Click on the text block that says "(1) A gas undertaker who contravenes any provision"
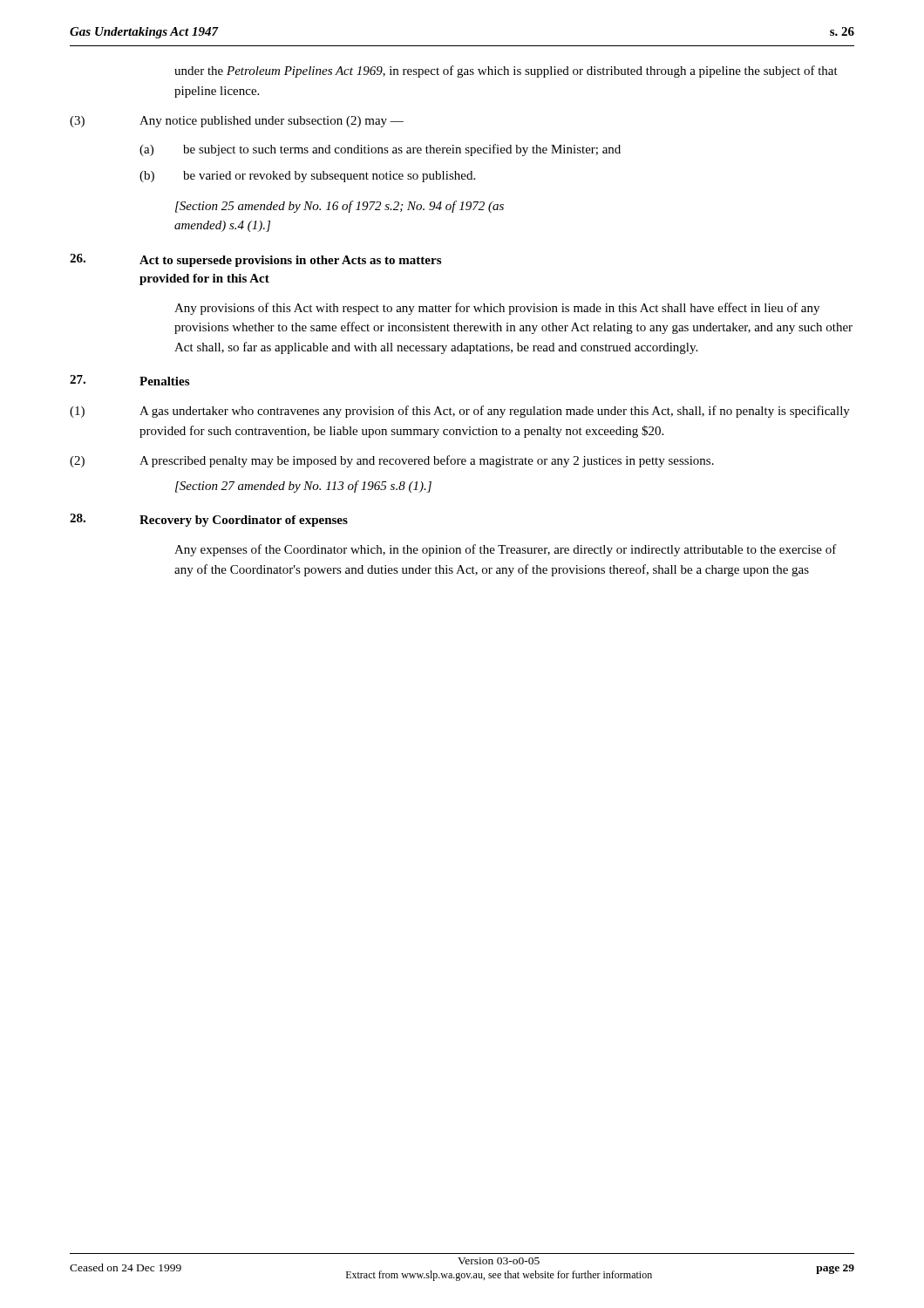The image size is (924, 1308). (x=462, y=421)
